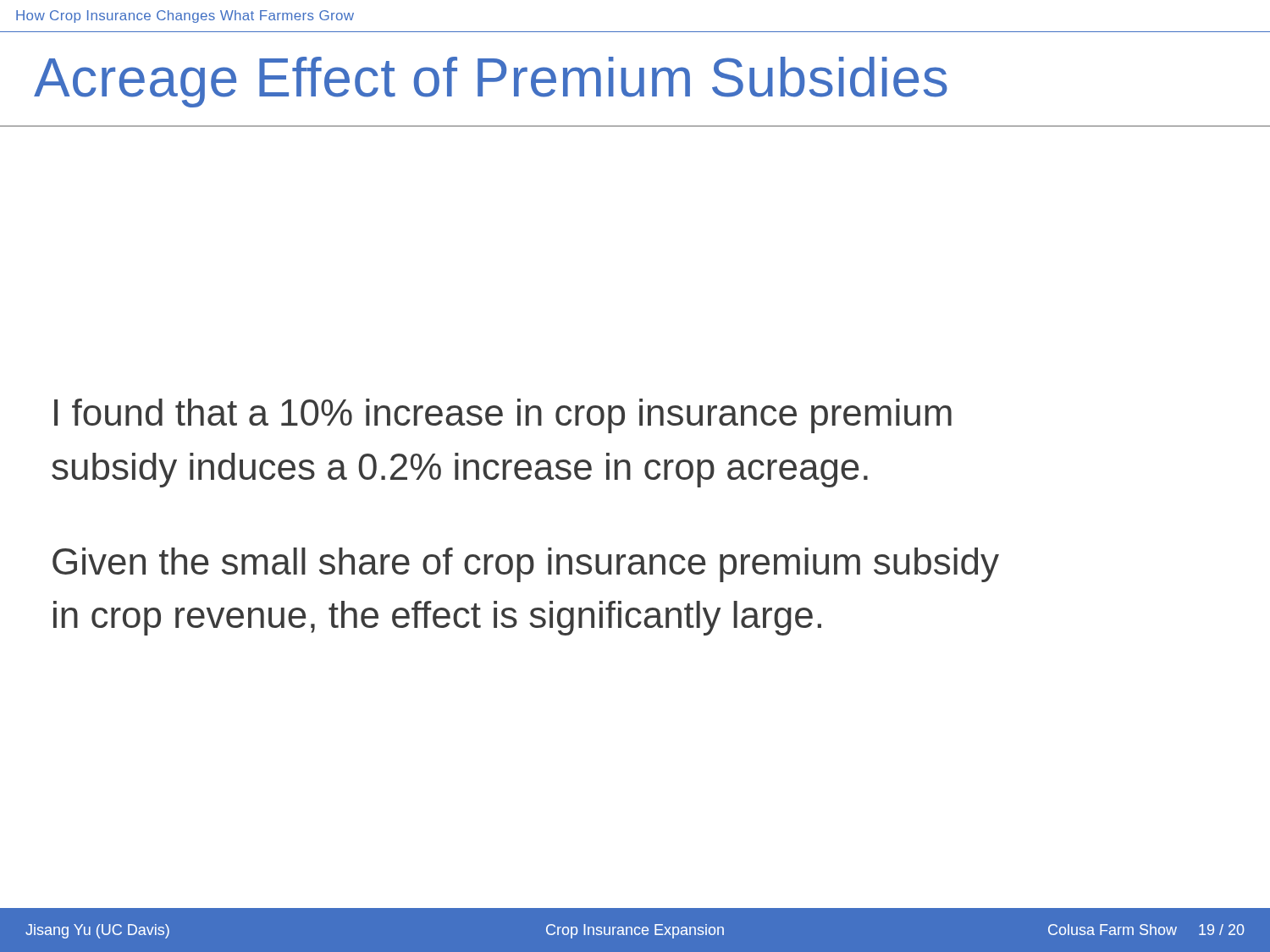Navigate to the region starting "Acreage Effect of Premium Subsidies"
The height and width of the screenshot is (952, 1270).
click(x=492, y=78)
